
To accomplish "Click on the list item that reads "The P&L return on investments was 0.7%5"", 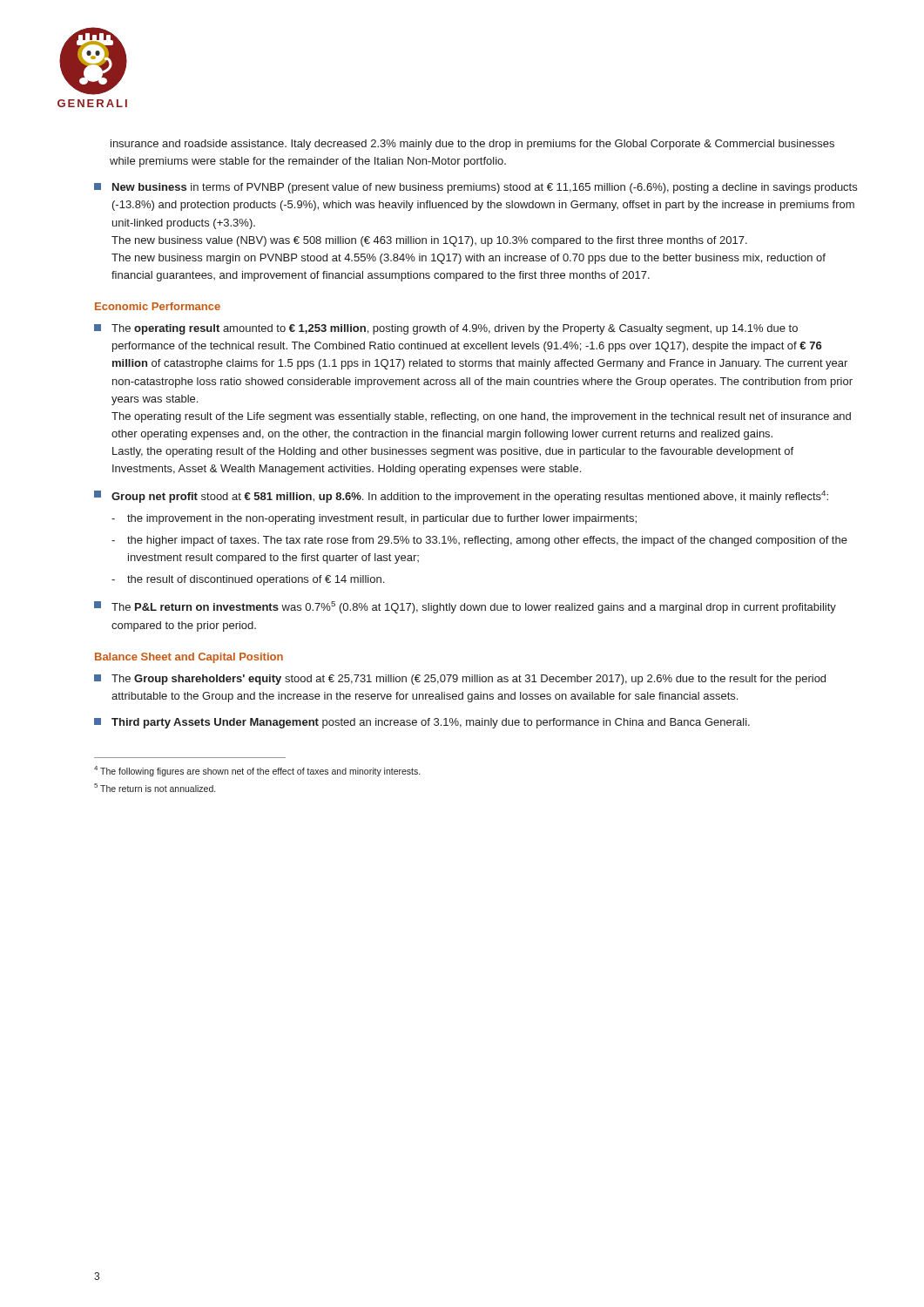I will coord(477,616).
